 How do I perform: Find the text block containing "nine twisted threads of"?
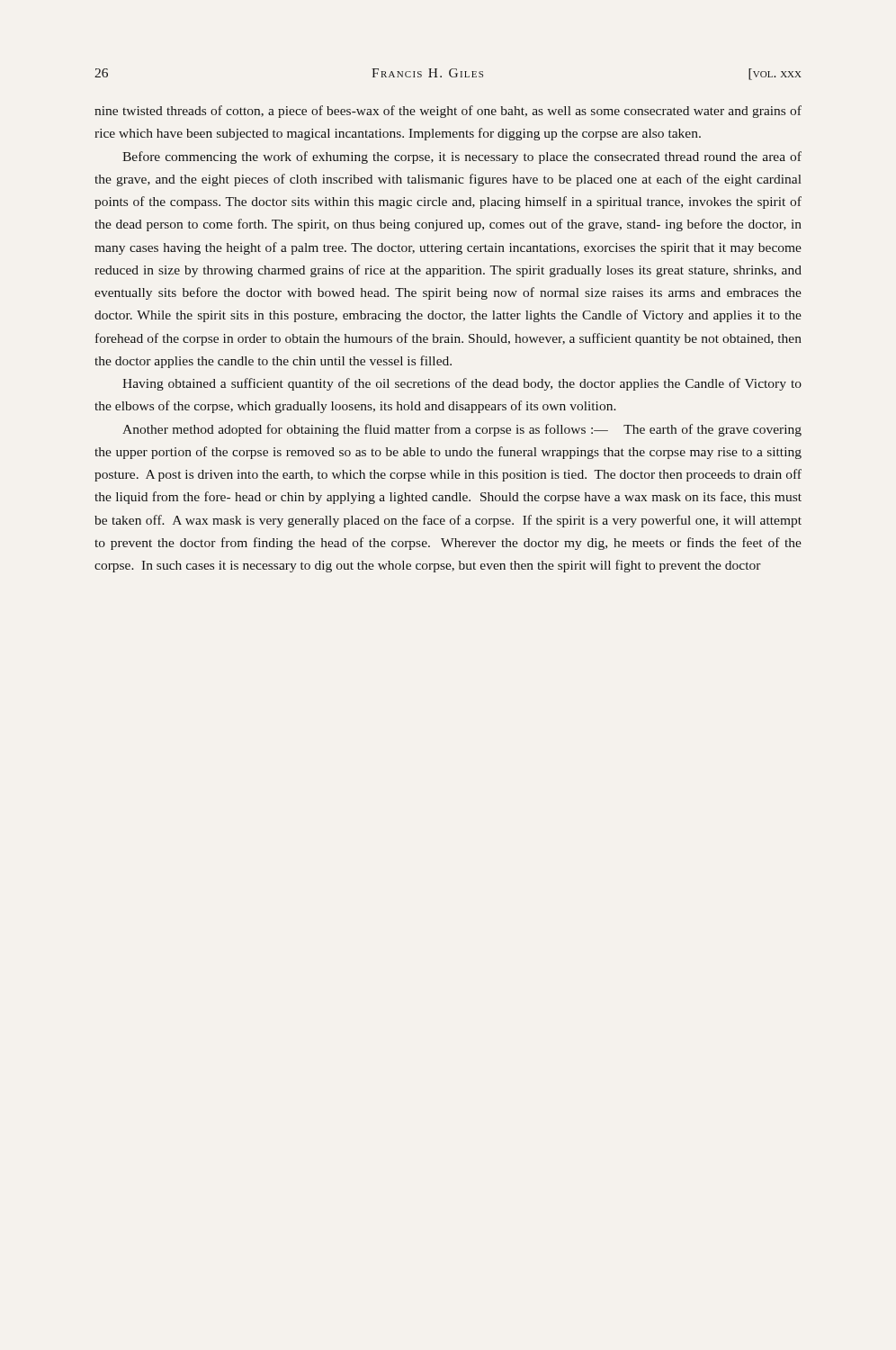(x=448, y=338)
